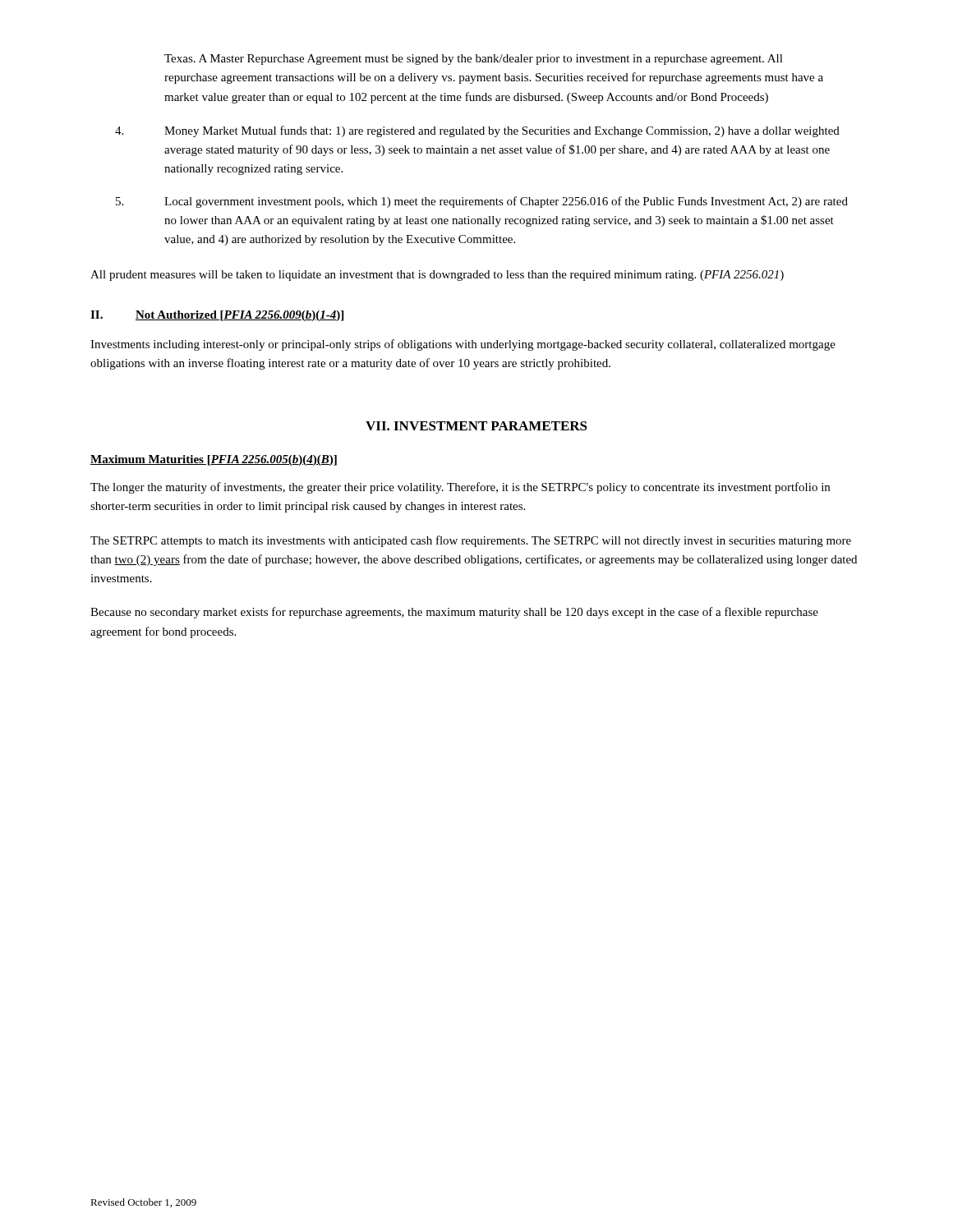This screenshot has width=953, height=1232.
Task: Click on the text block that reads "All prudent measures will"
Action: tap(437, 275)
